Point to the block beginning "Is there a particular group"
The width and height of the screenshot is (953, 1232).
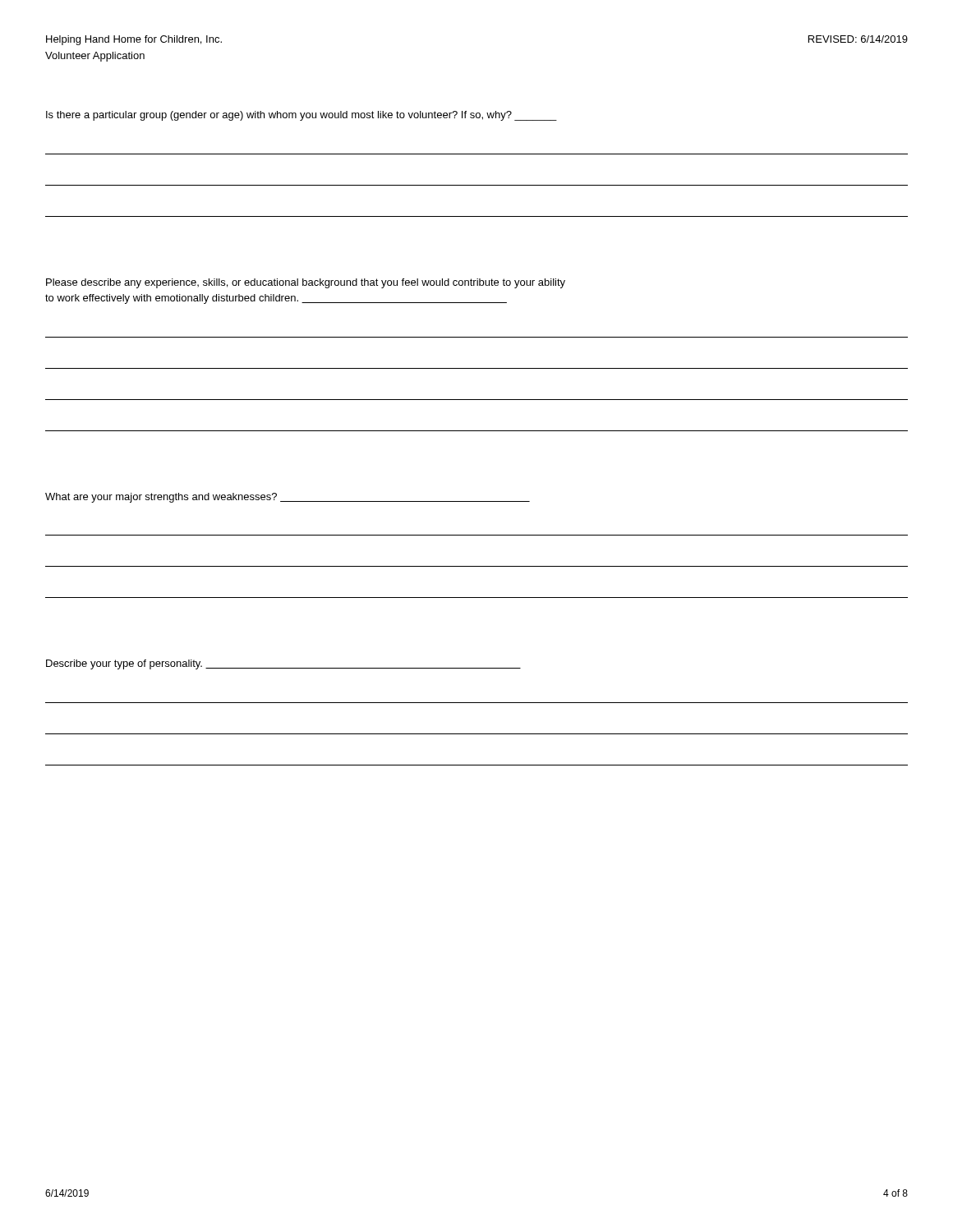click(476, 162)
